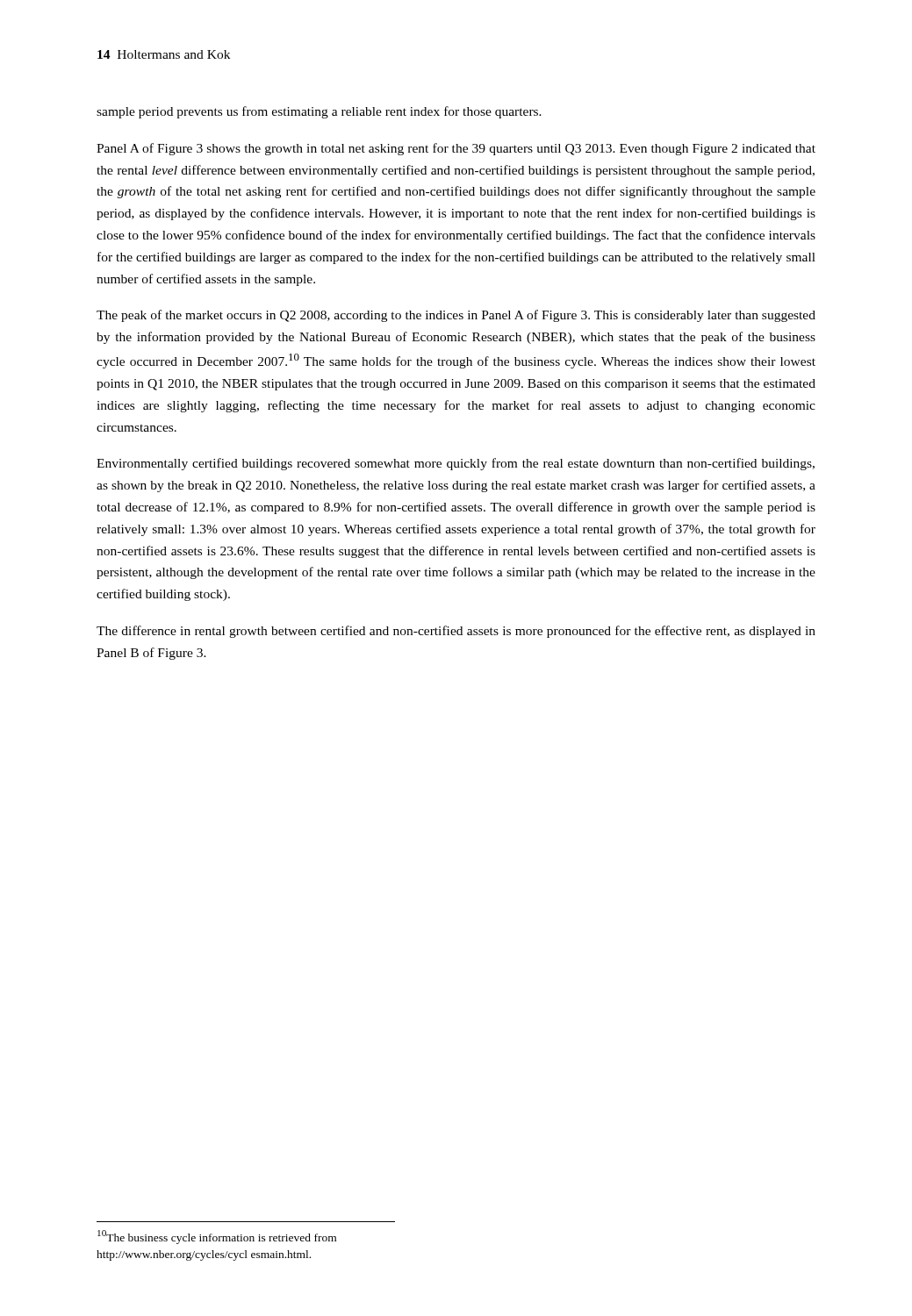The image size is (912, 1316).
Task: Click on the text block with the text "Environmentally certified buildings"
Action: click(456, 528)
